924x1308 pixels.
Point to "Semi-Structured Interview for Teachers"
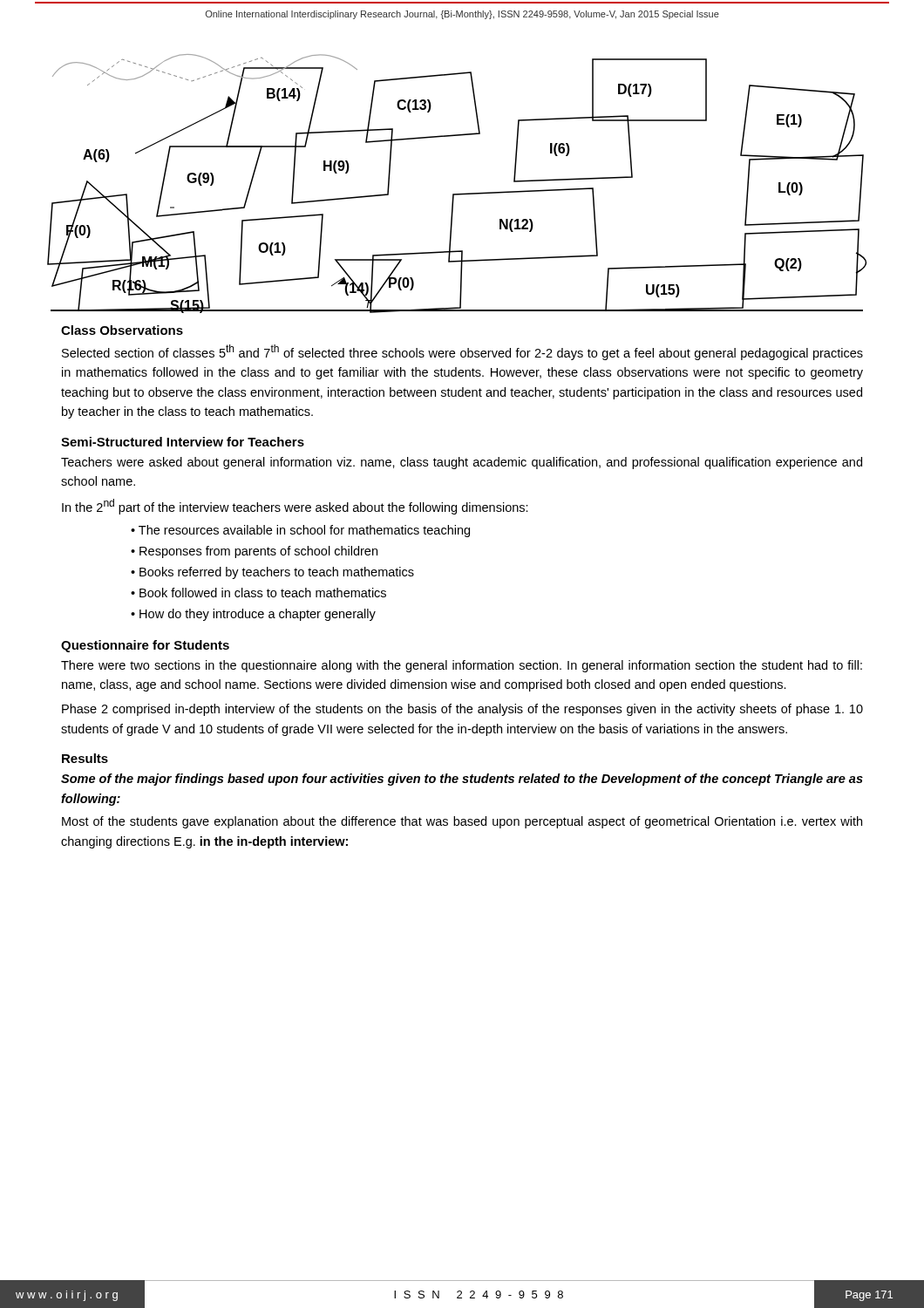click(183, 441)
